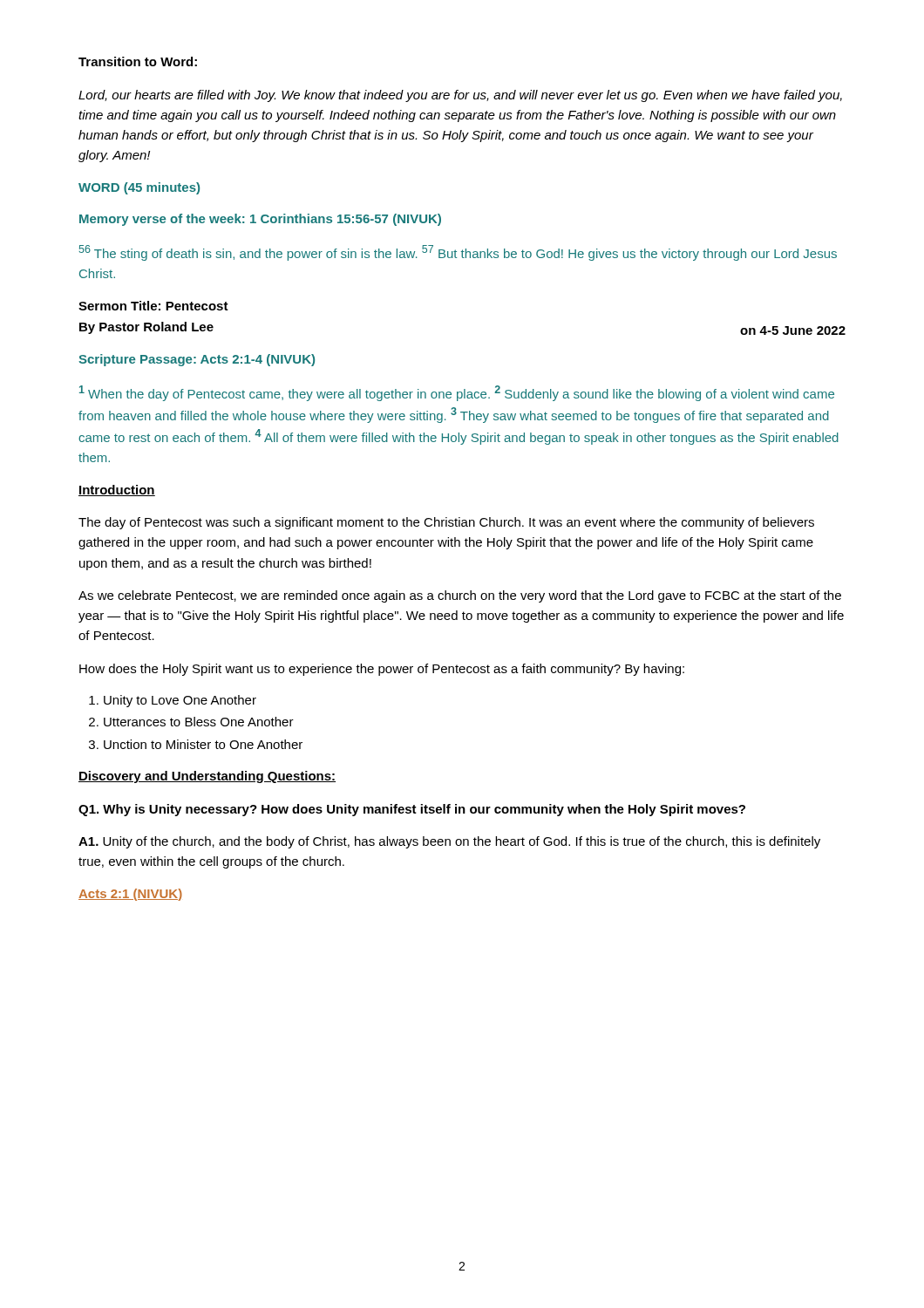Click on the section header that reads "Transition to Word:"
The image size is (924, 1308).
click(x=138, y=61)
